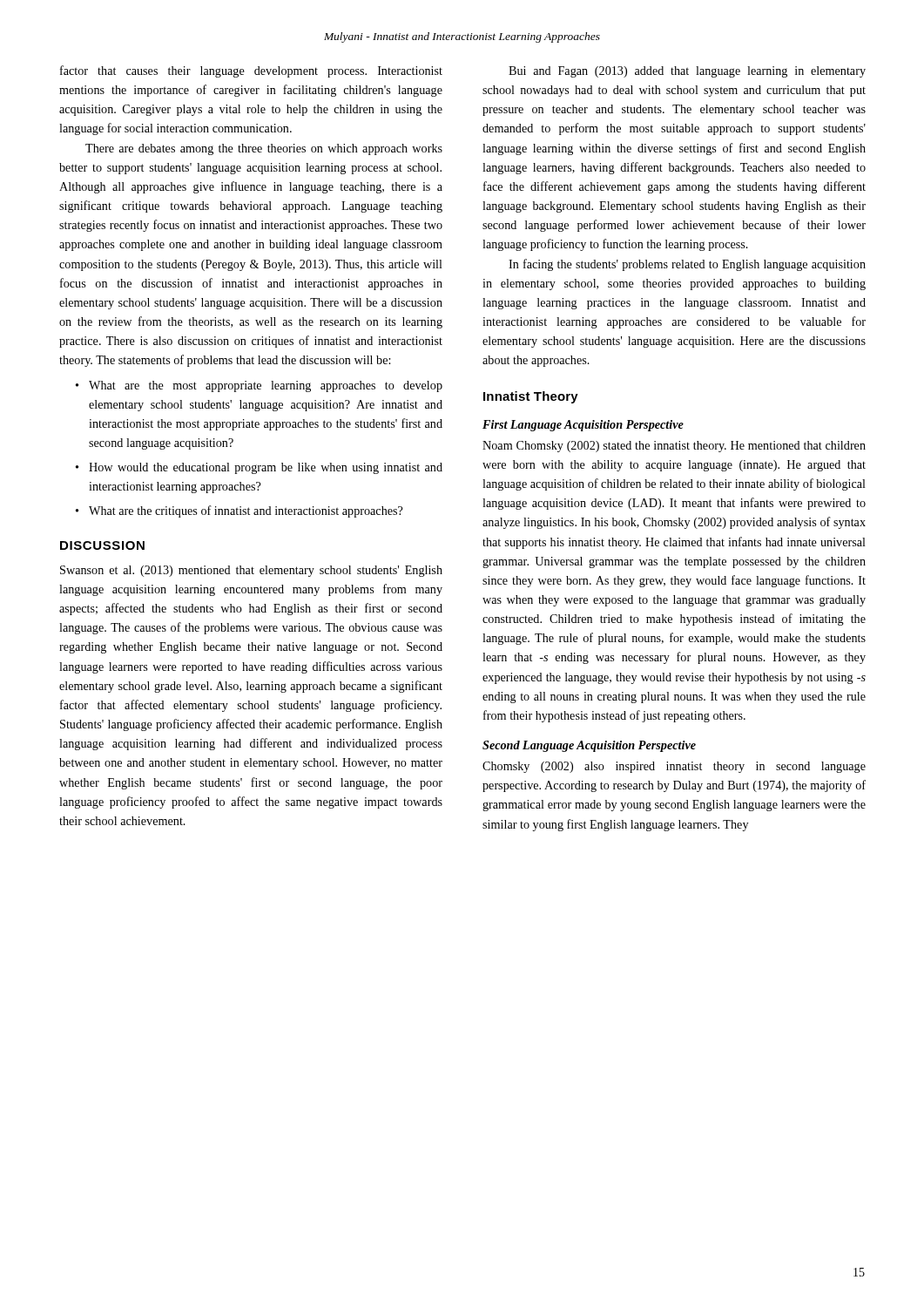Select the text block containing "Chomsky (2002) also"
Image resolution: width=924 pixels, height=1307 pixels.
(x=674, y=795)
